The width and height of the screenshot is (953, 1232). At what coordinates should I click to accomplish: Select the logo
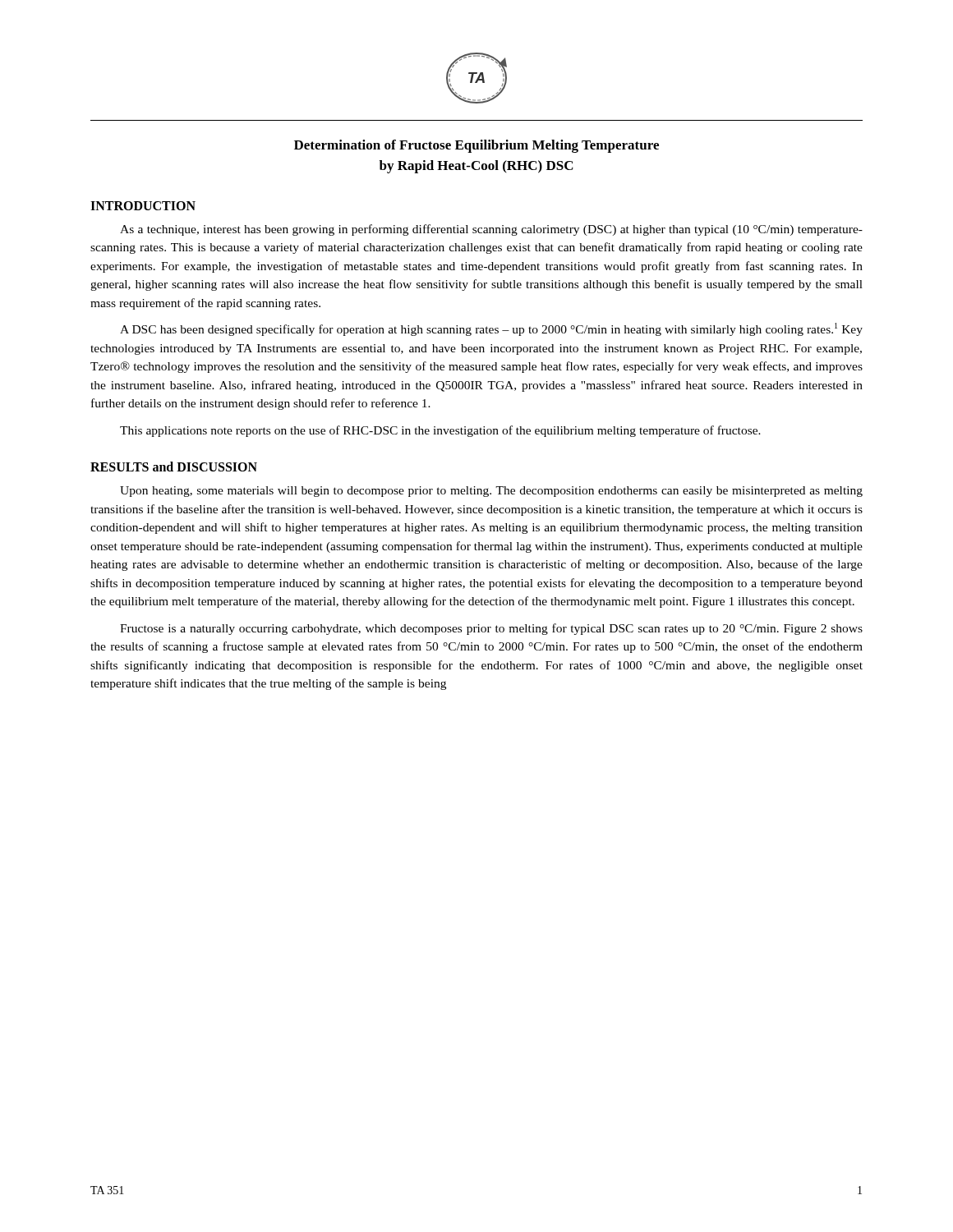pos(476,81)
